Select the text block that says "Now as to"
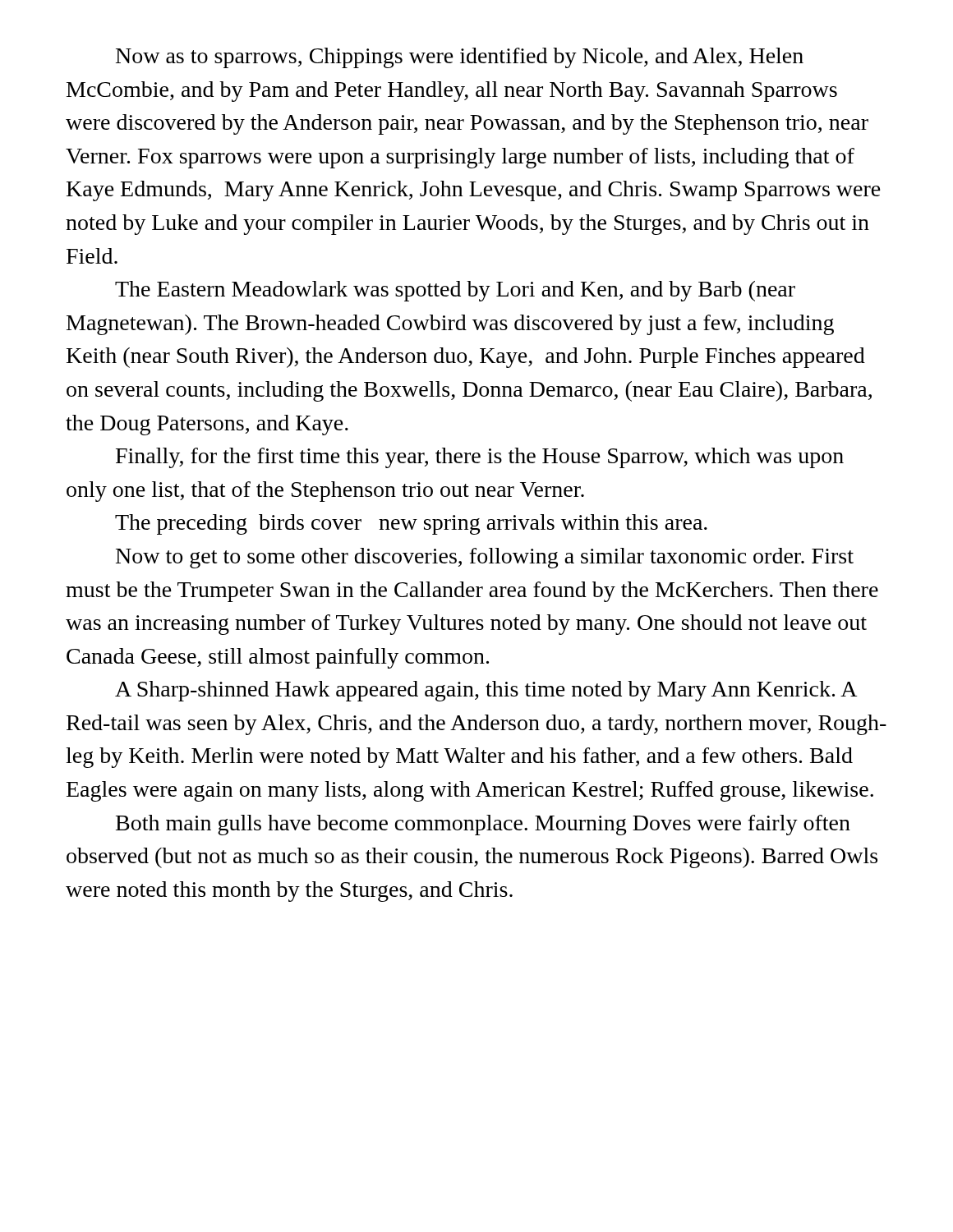This screenshot has height=1232, width=953. tap(476, 473)
